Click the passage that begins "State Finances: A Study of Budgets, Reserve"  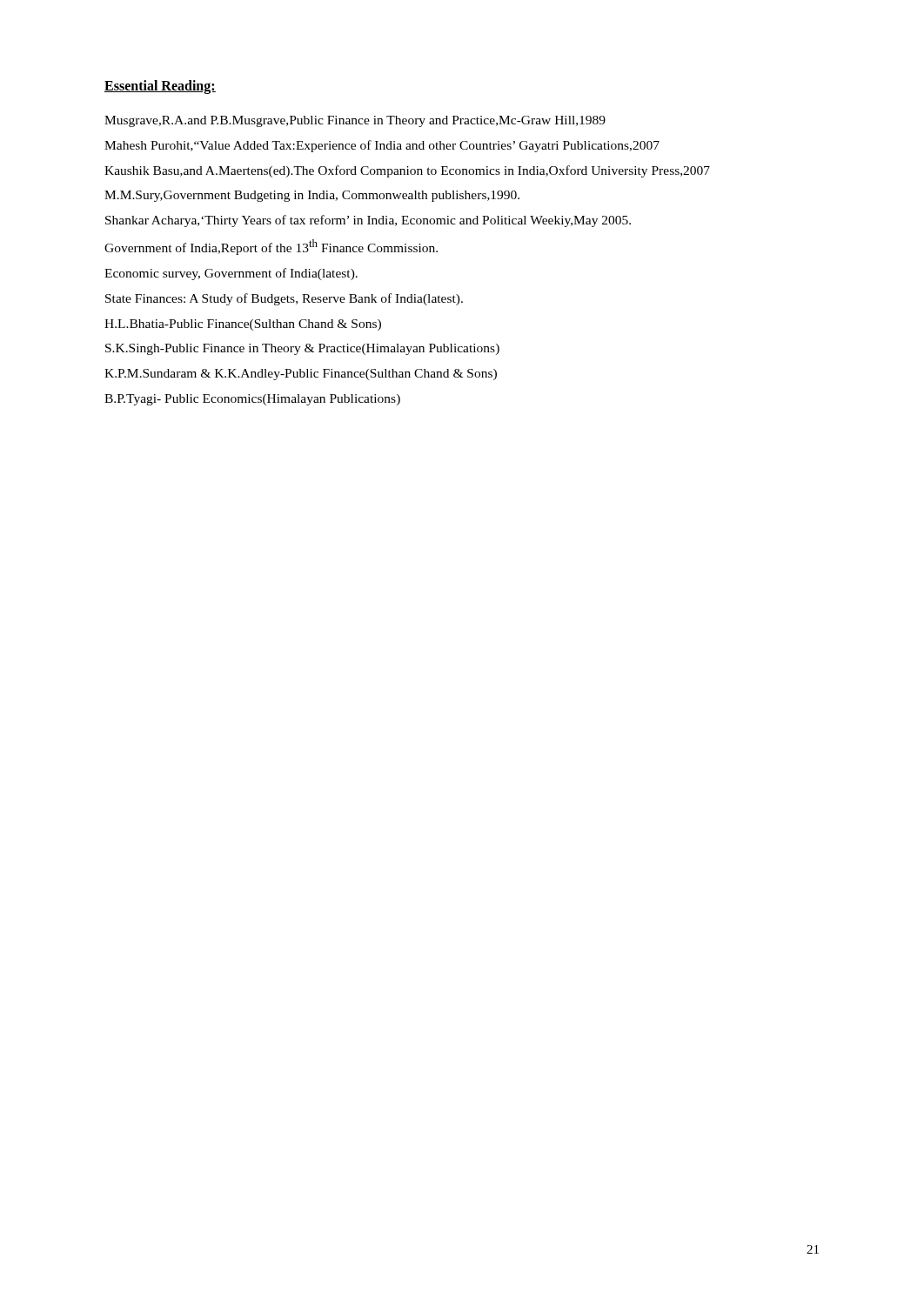click(462, 299)
